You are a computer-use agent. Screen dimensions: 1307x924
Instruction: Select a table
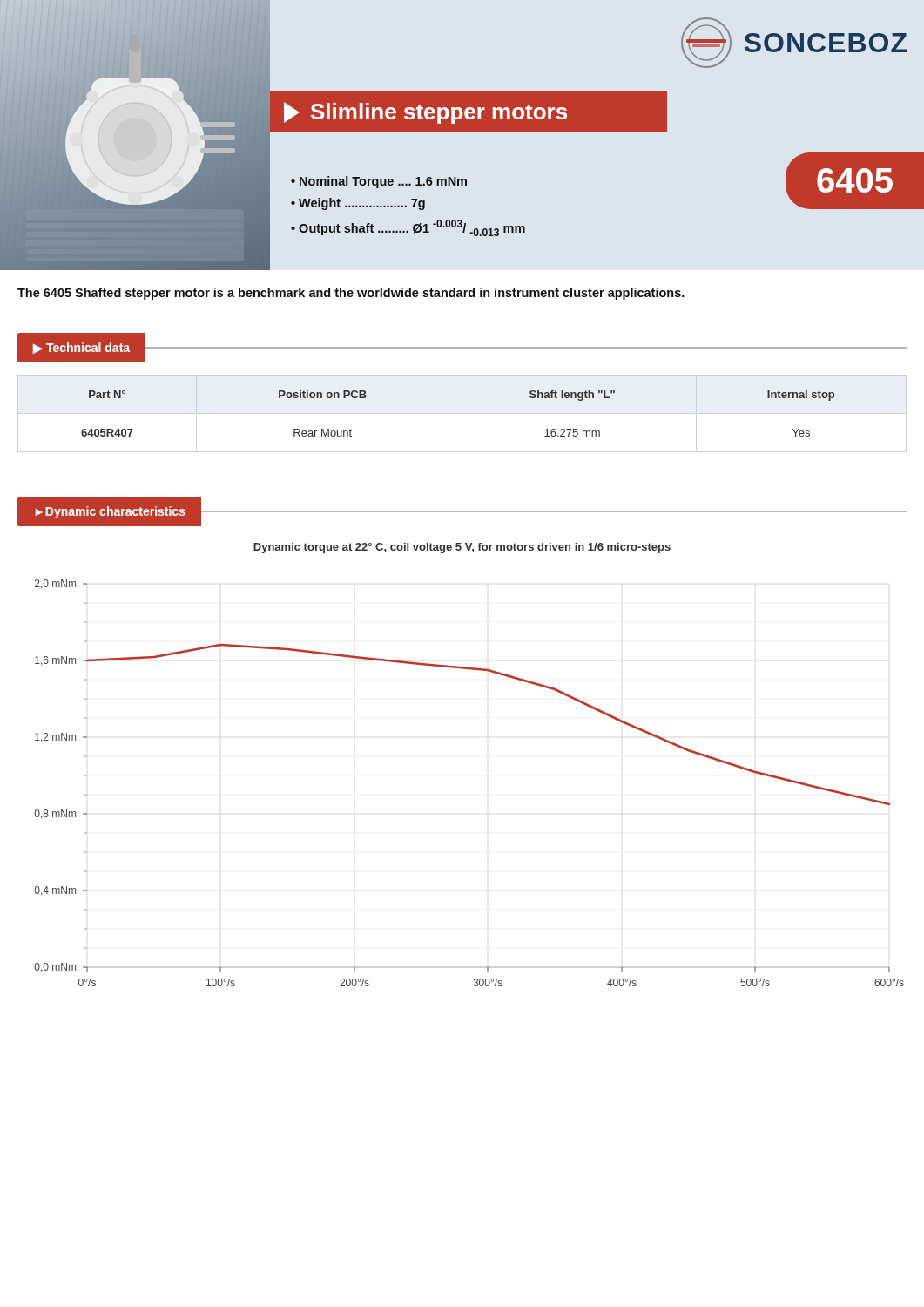click(x=462, y=413)
